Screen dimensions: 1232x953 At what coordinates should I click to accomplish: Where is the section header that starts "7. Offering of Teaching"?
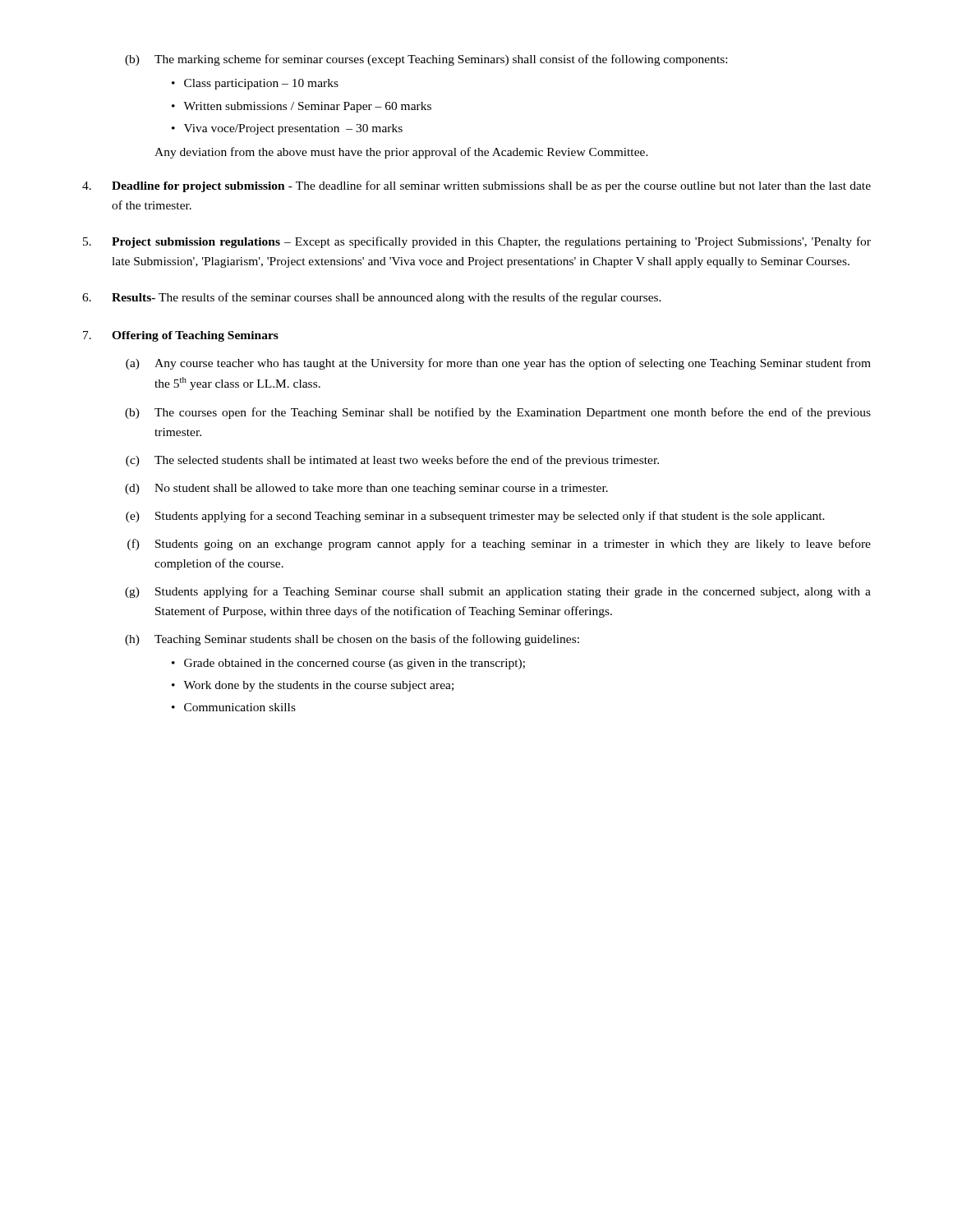point(181,336)
